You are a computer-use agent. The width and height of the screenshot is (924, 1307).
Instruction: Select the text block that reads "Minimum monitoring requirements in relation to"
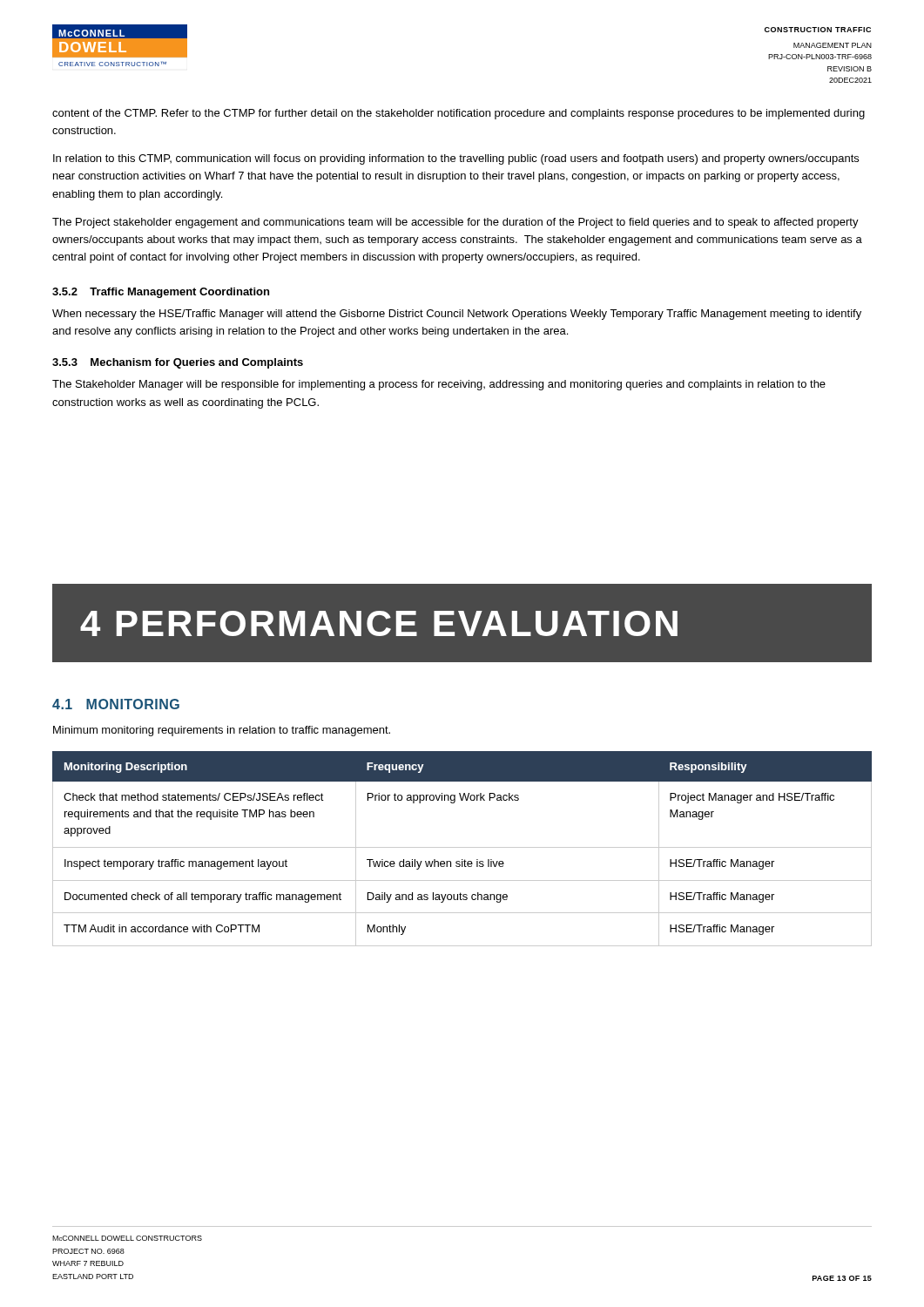(222, 730)
